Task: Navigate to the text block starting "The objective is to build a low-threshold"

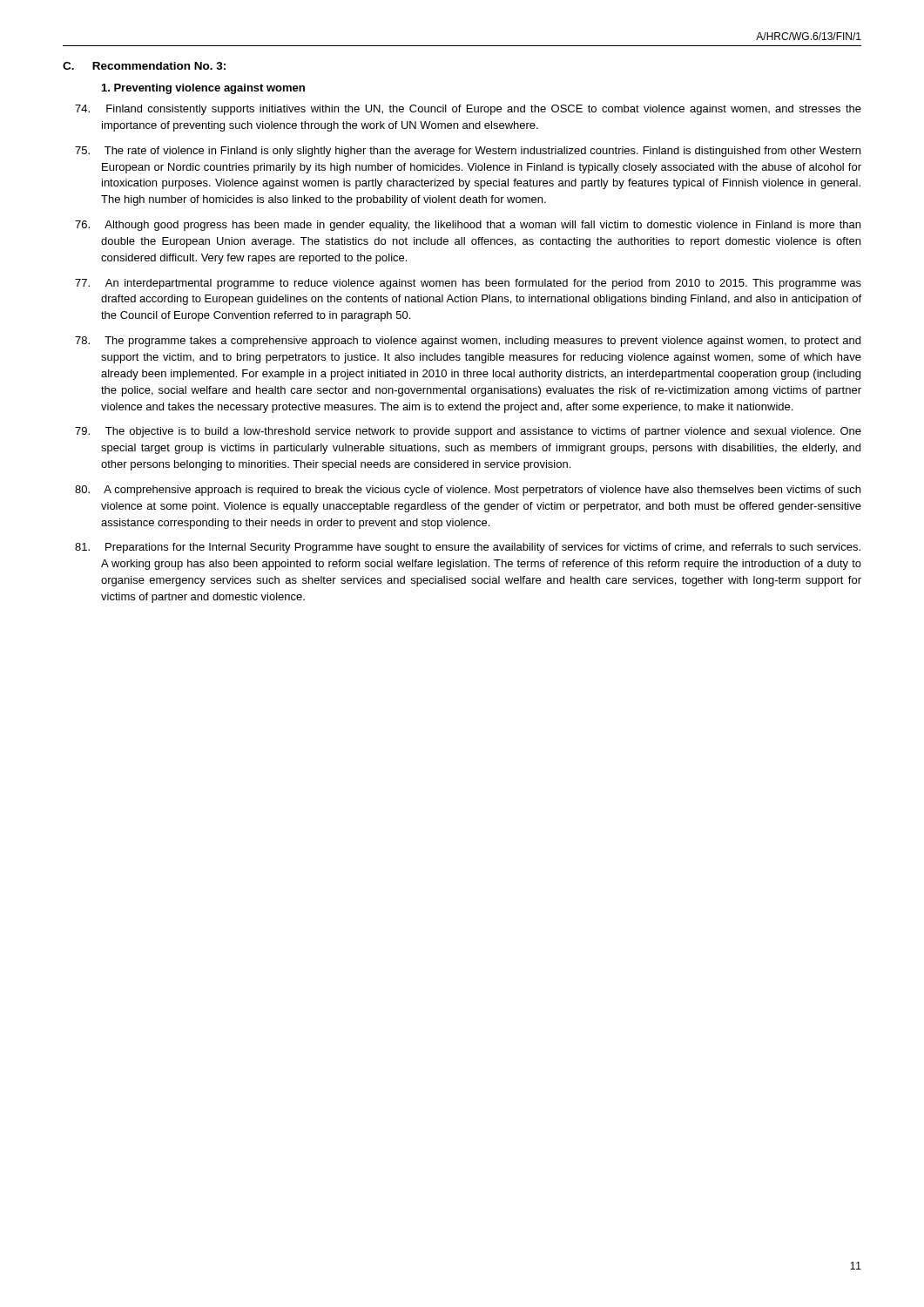Action: (x=468, y=447)
